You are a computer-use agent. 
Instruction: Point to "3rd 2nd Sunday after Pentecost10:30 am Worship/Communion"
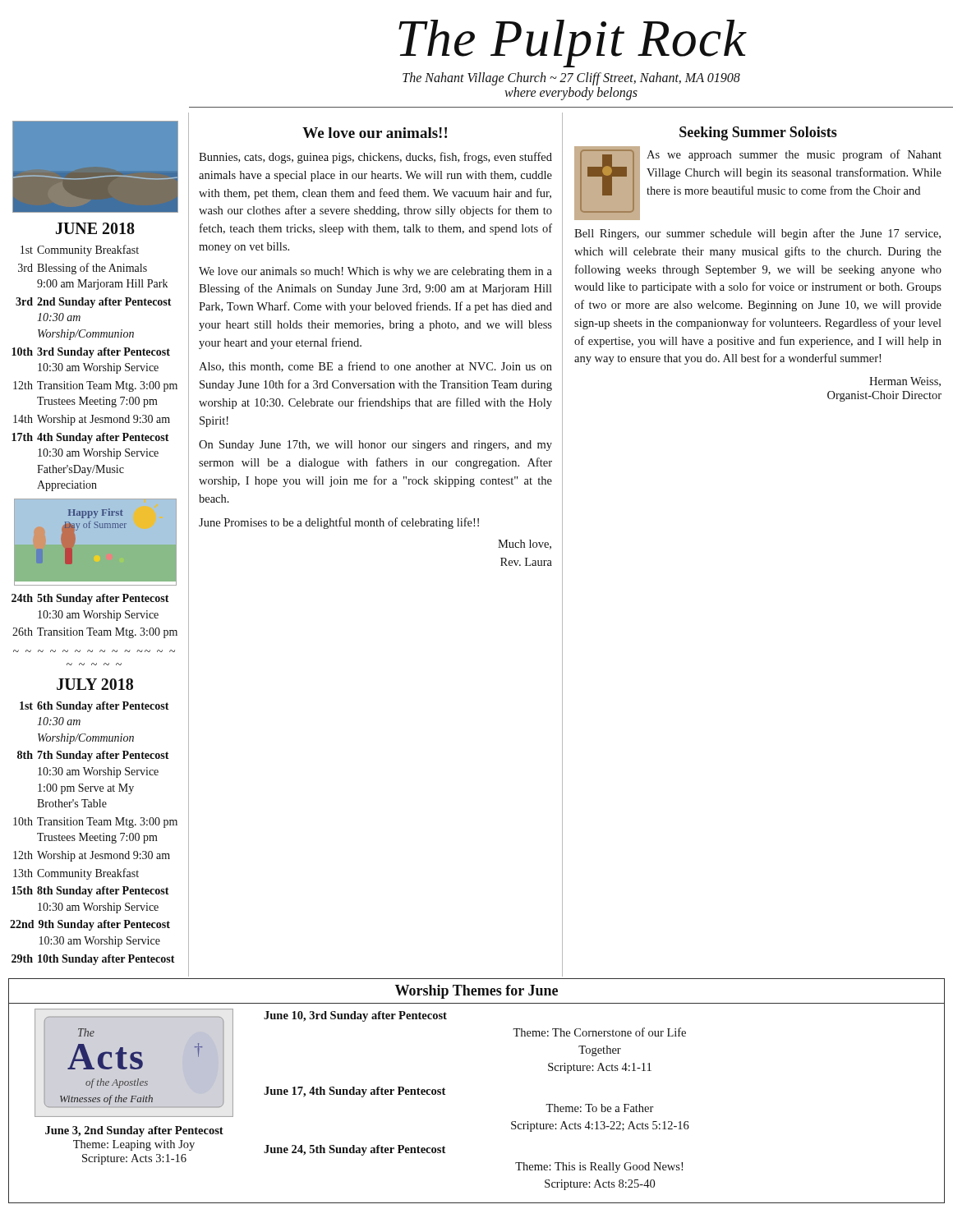point(95,318)
